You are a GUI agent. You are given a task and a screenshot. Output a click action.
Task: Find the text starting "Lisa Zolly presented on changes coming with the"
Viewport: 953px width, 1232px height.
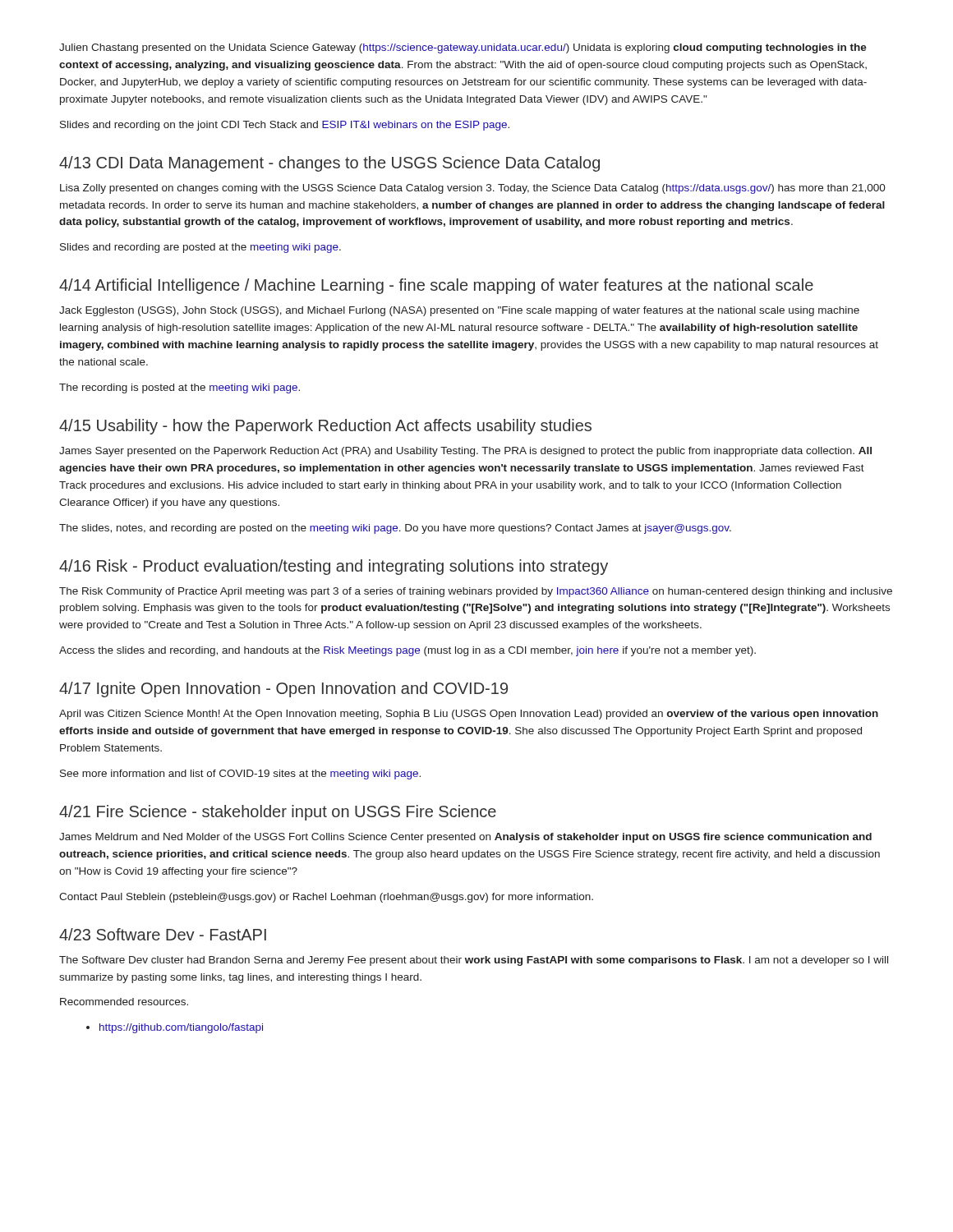pyautogui.click(x=472, y=205)
